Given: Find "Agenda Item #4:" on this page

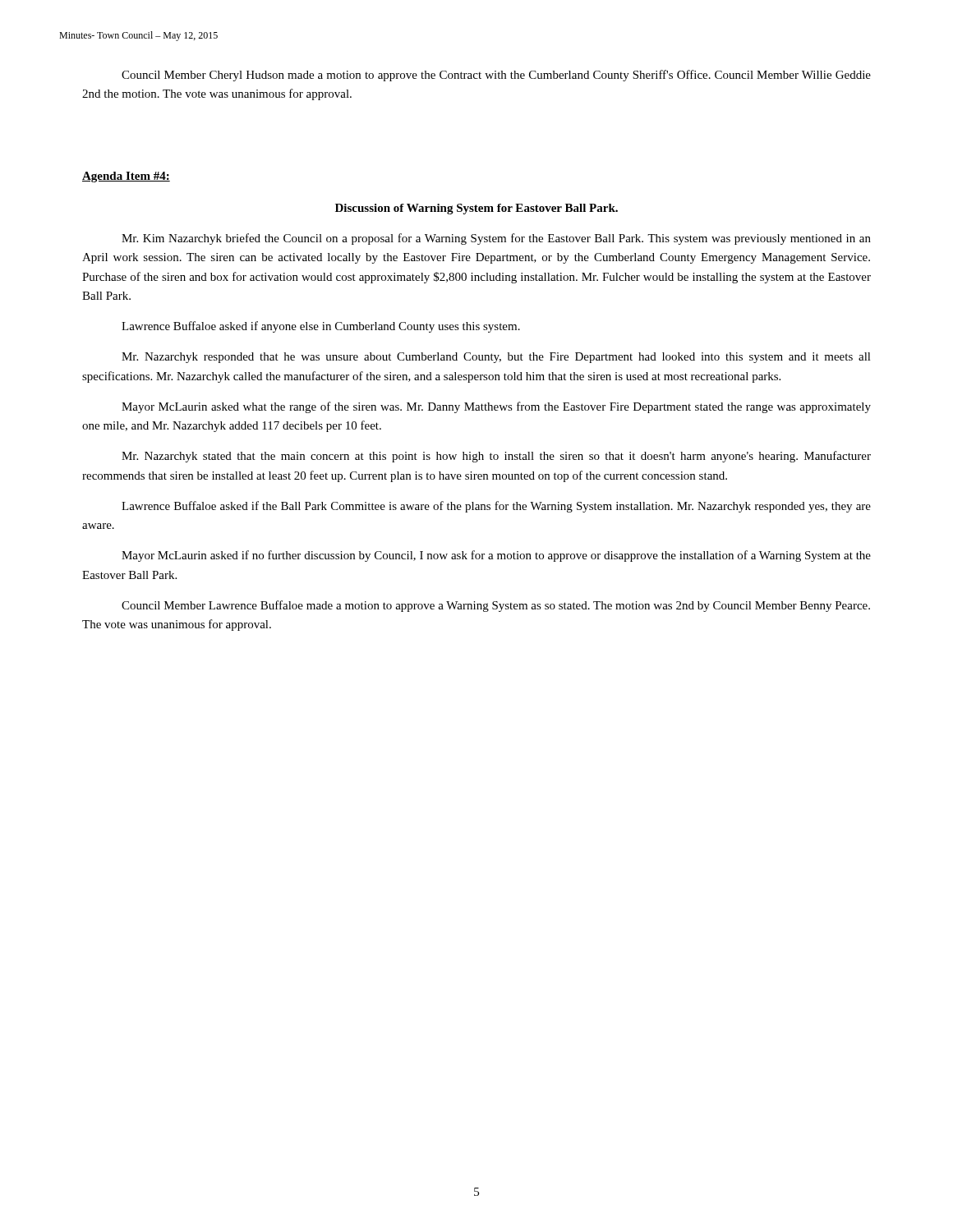Looking at the screenshot, I should click(126, 175).
